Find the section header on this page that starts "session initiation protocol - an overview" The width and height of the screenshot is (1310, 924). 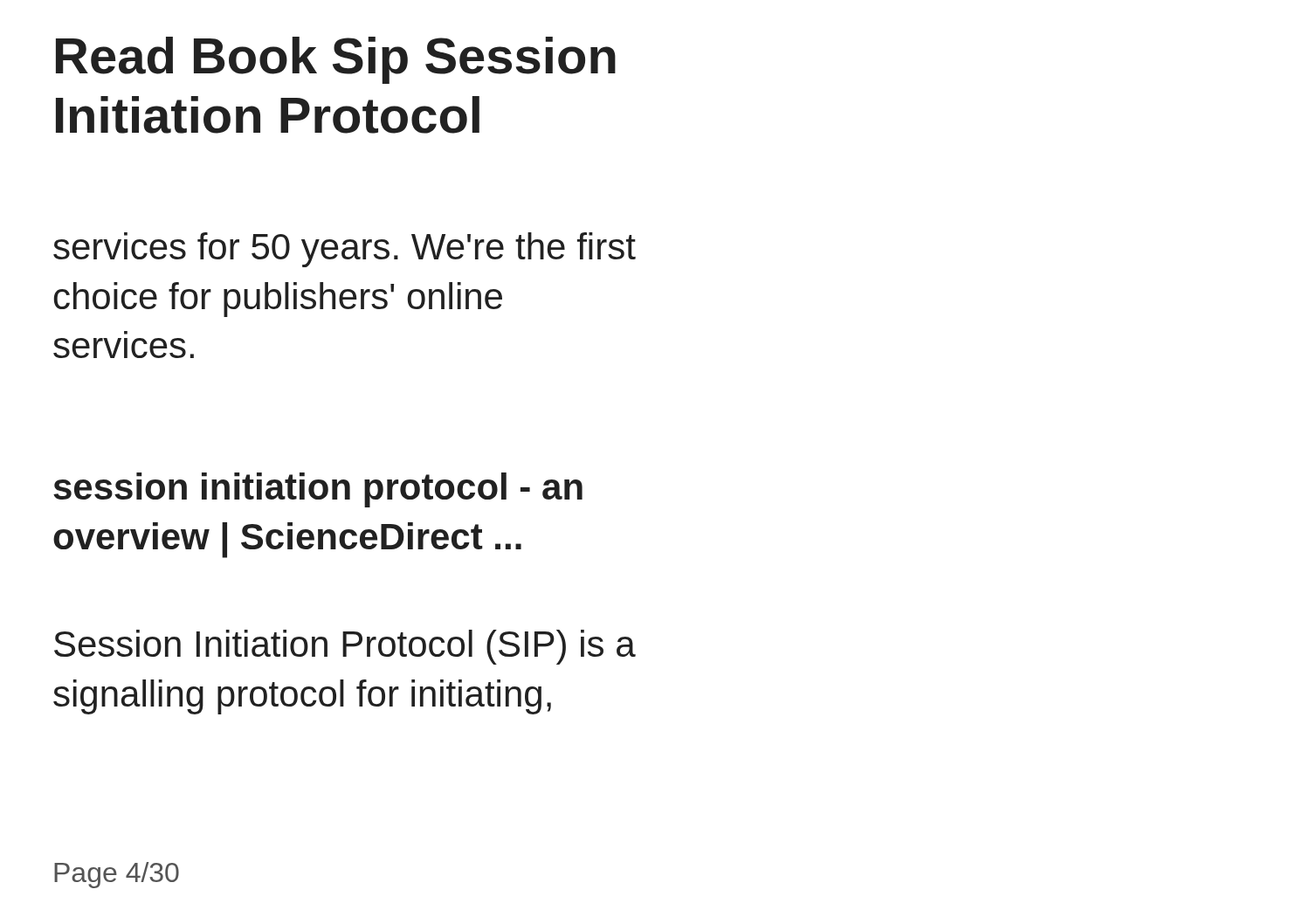click(349, 512)
